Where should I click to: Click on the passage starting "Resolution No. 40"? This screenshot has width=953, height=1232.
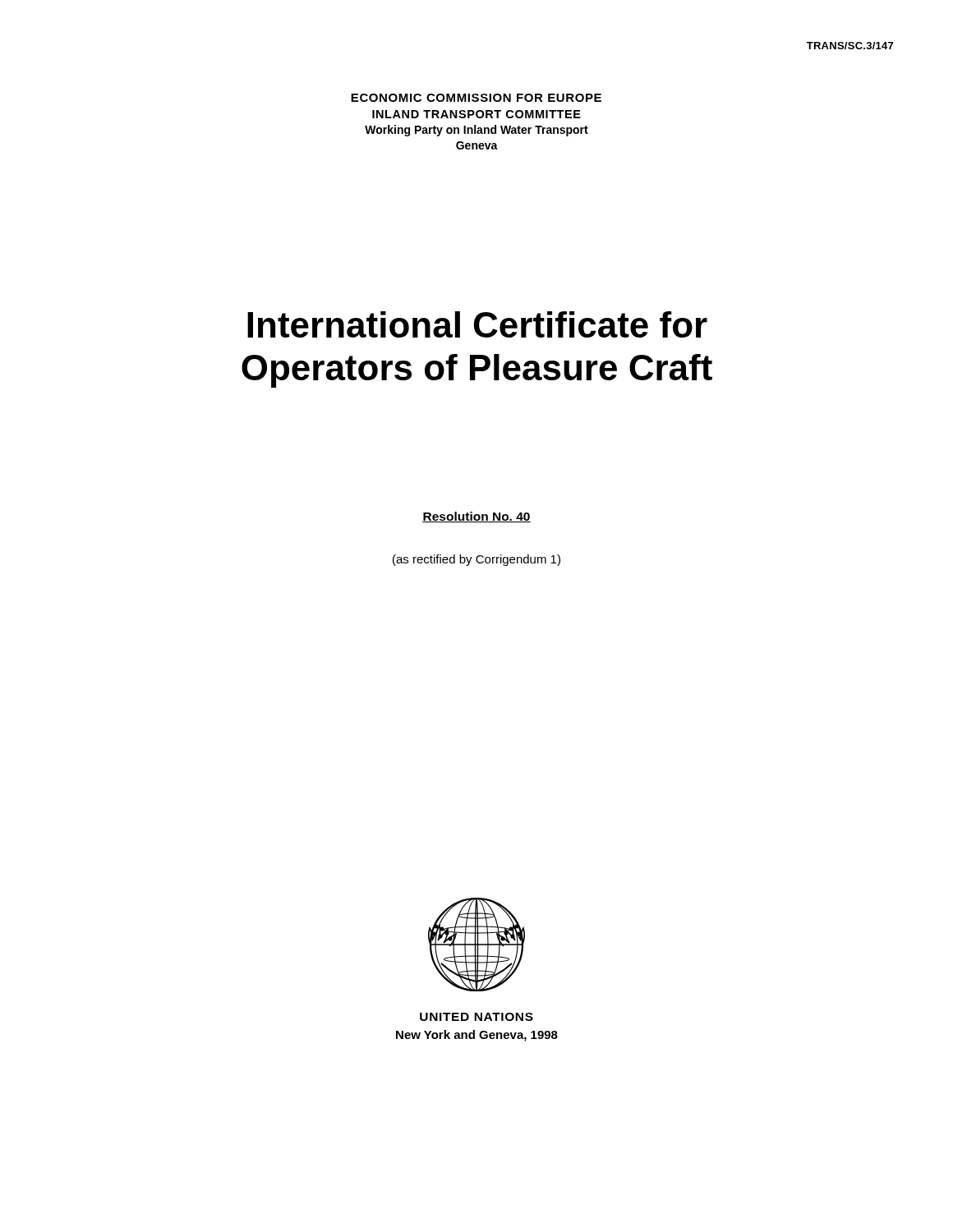pos(476,516)
